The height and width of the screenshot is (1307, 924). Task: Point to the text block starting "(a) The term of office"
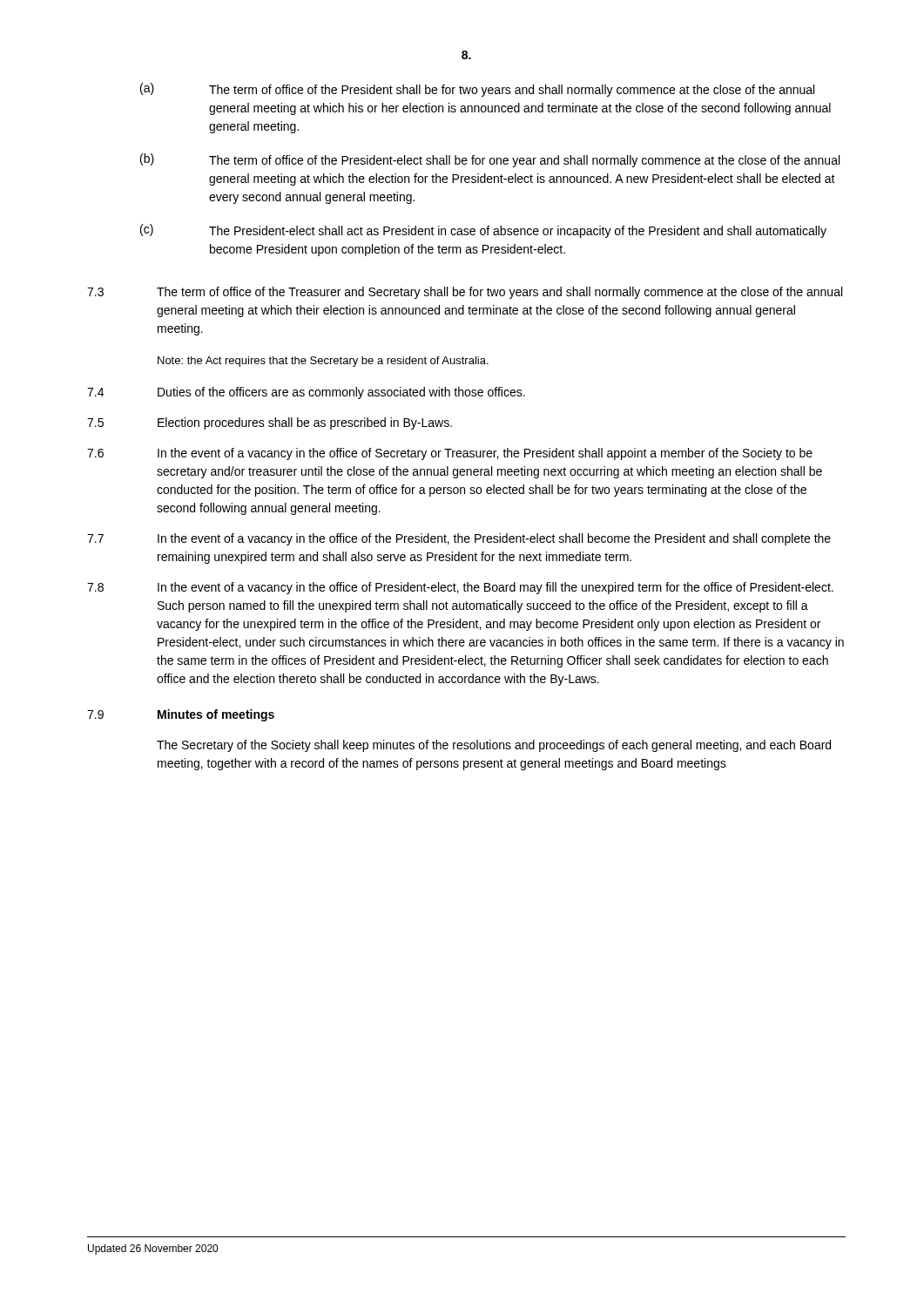click(x=466, y=108)
